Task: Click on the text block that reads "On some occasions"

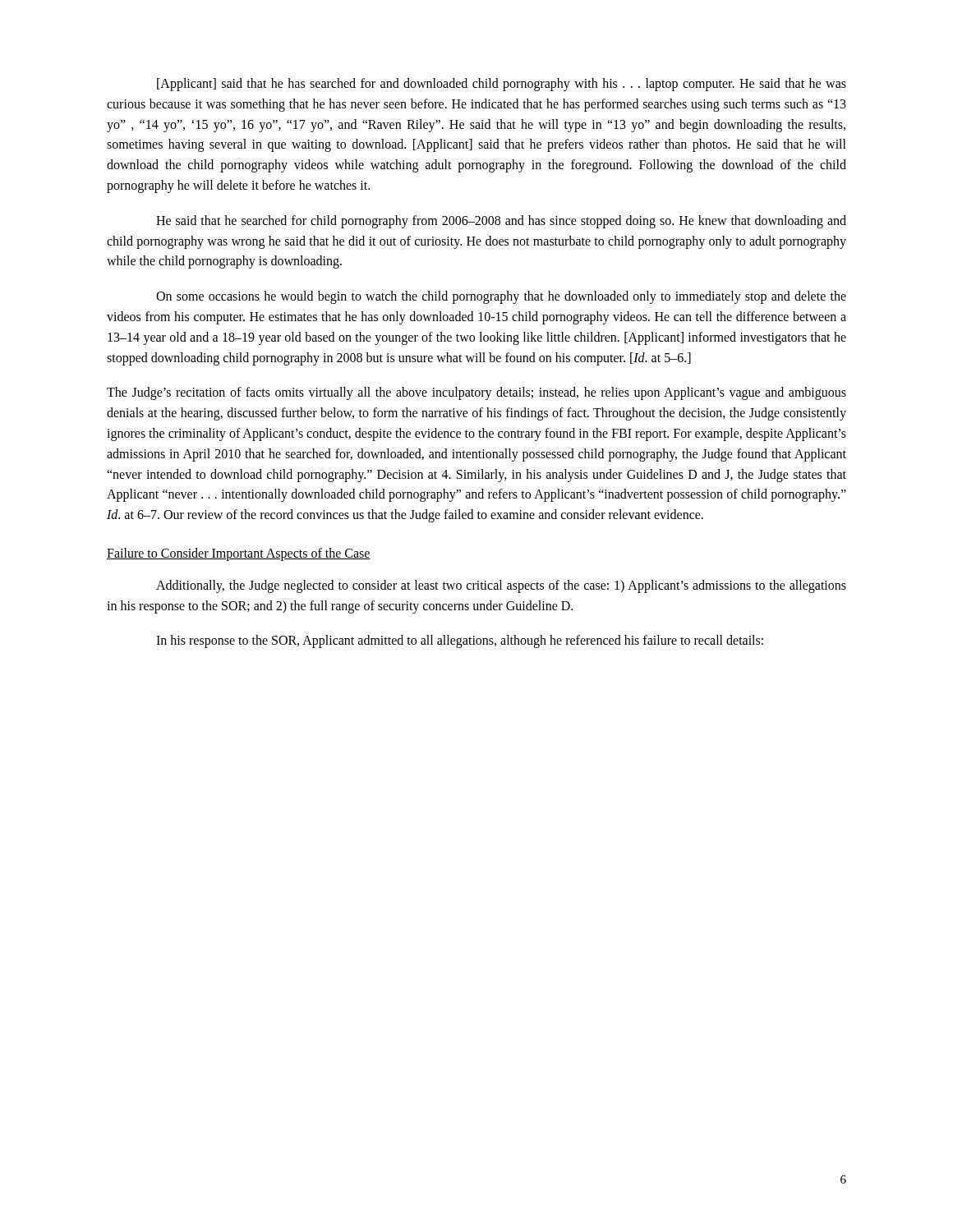Action: 476,328
